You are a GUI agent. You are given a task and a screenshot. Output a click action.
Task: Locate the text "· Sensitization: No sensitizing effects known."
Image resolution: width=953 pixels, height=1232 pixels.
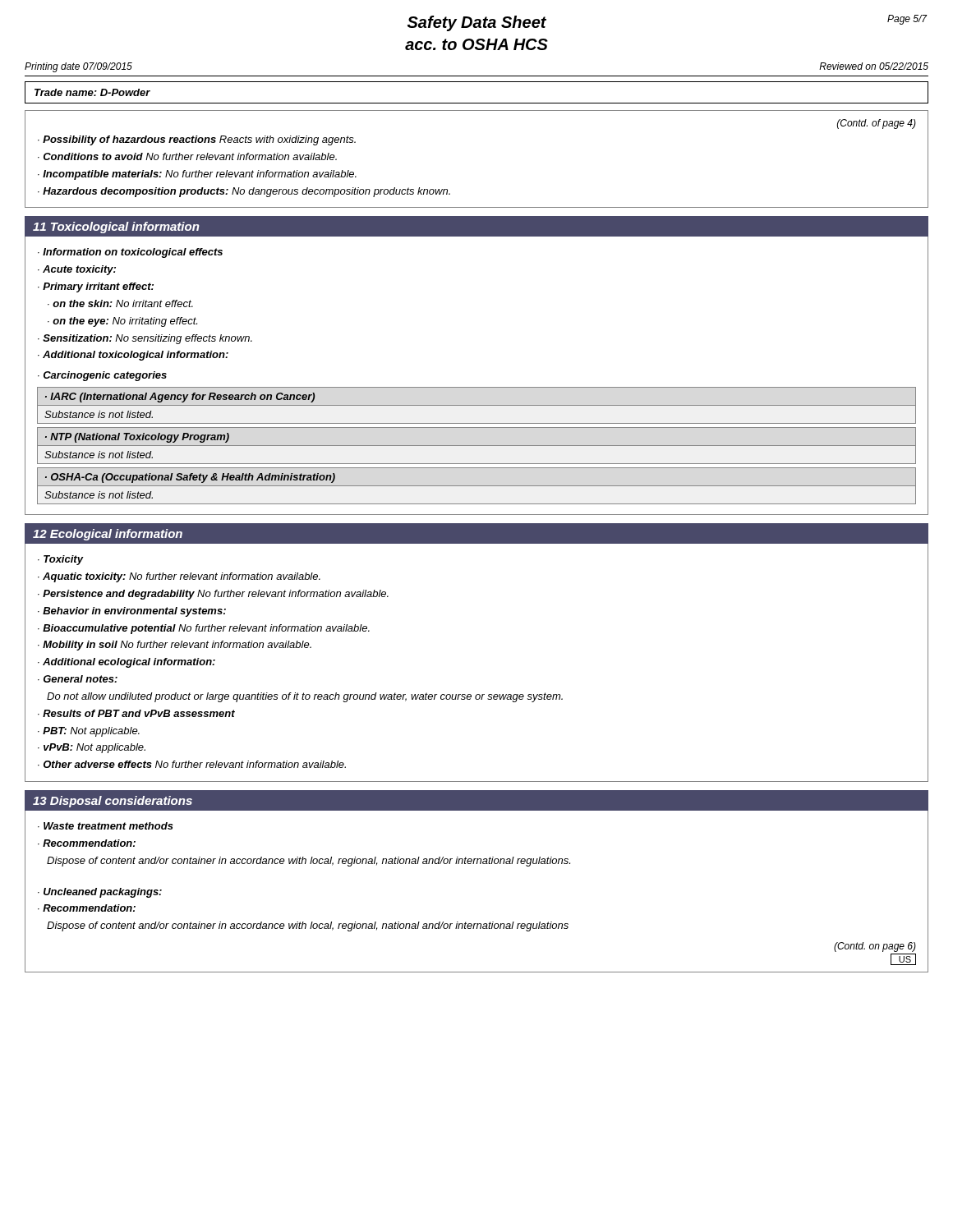point(145,338)
